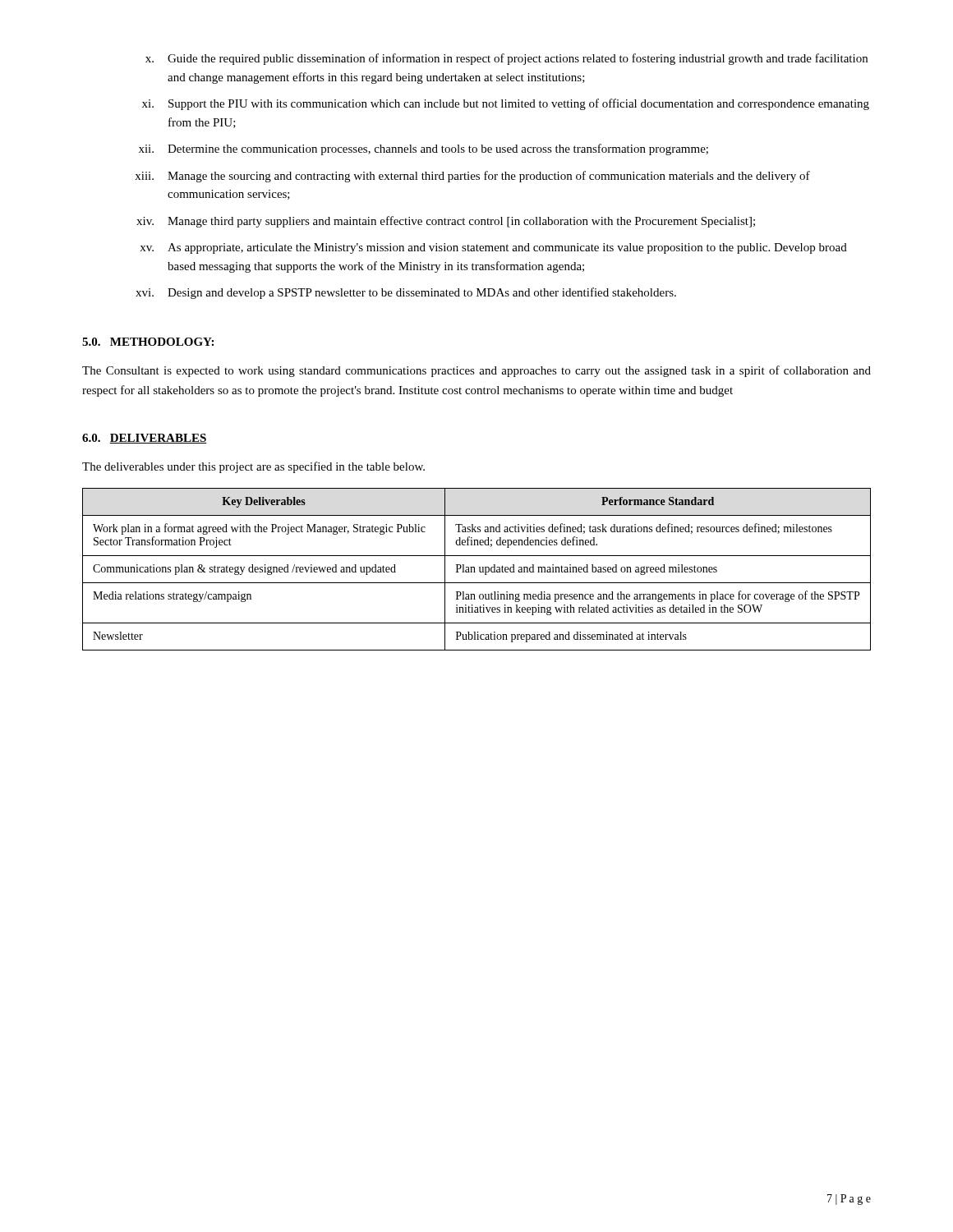The width and height of the screenshot is (953, 1232).
Task: Find the table that mentions "Work plan in a"
Action: (x=476, y=569)
